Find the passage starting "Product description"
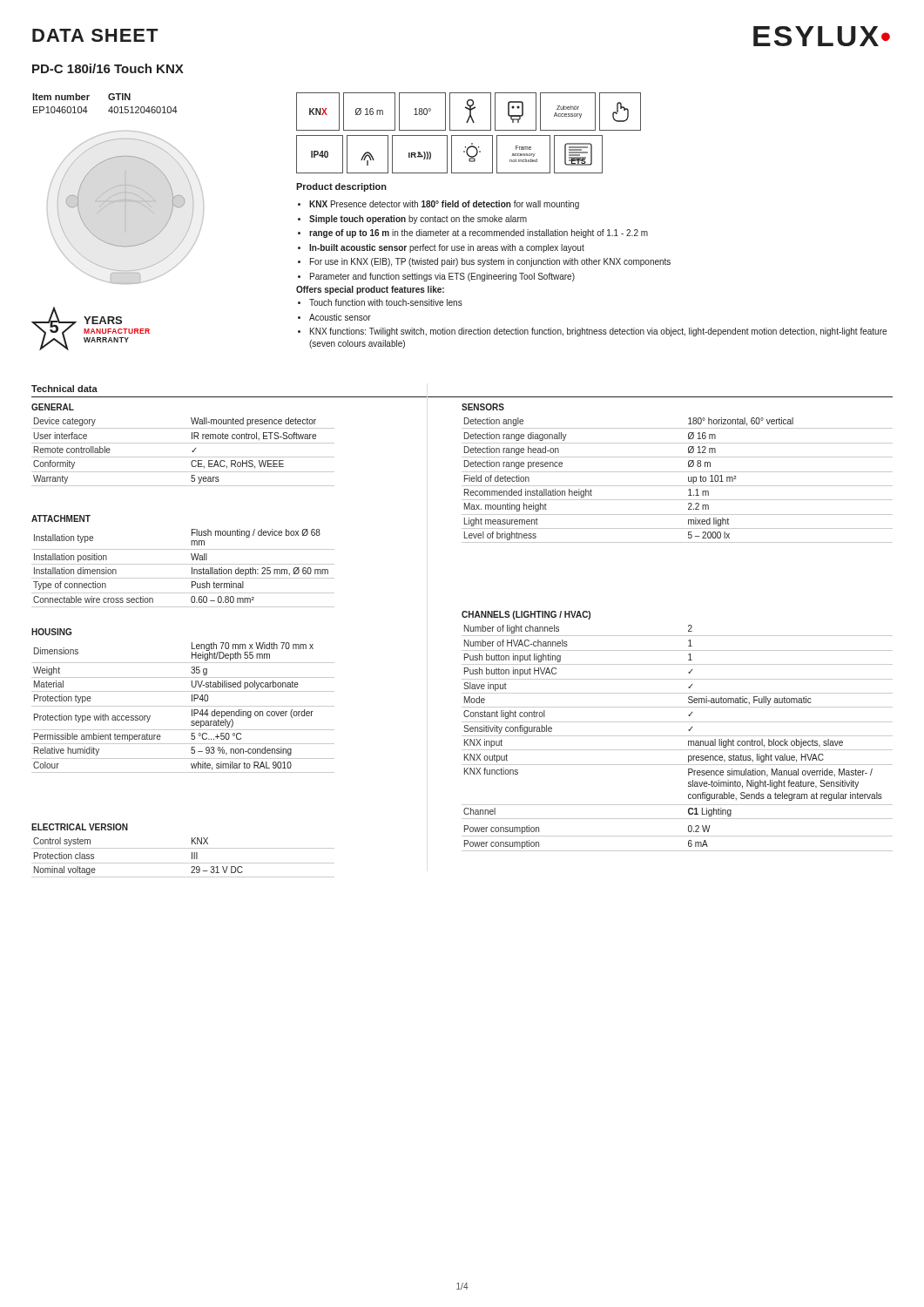Viewport: 924px width, 1307px height. pos(341,187)
